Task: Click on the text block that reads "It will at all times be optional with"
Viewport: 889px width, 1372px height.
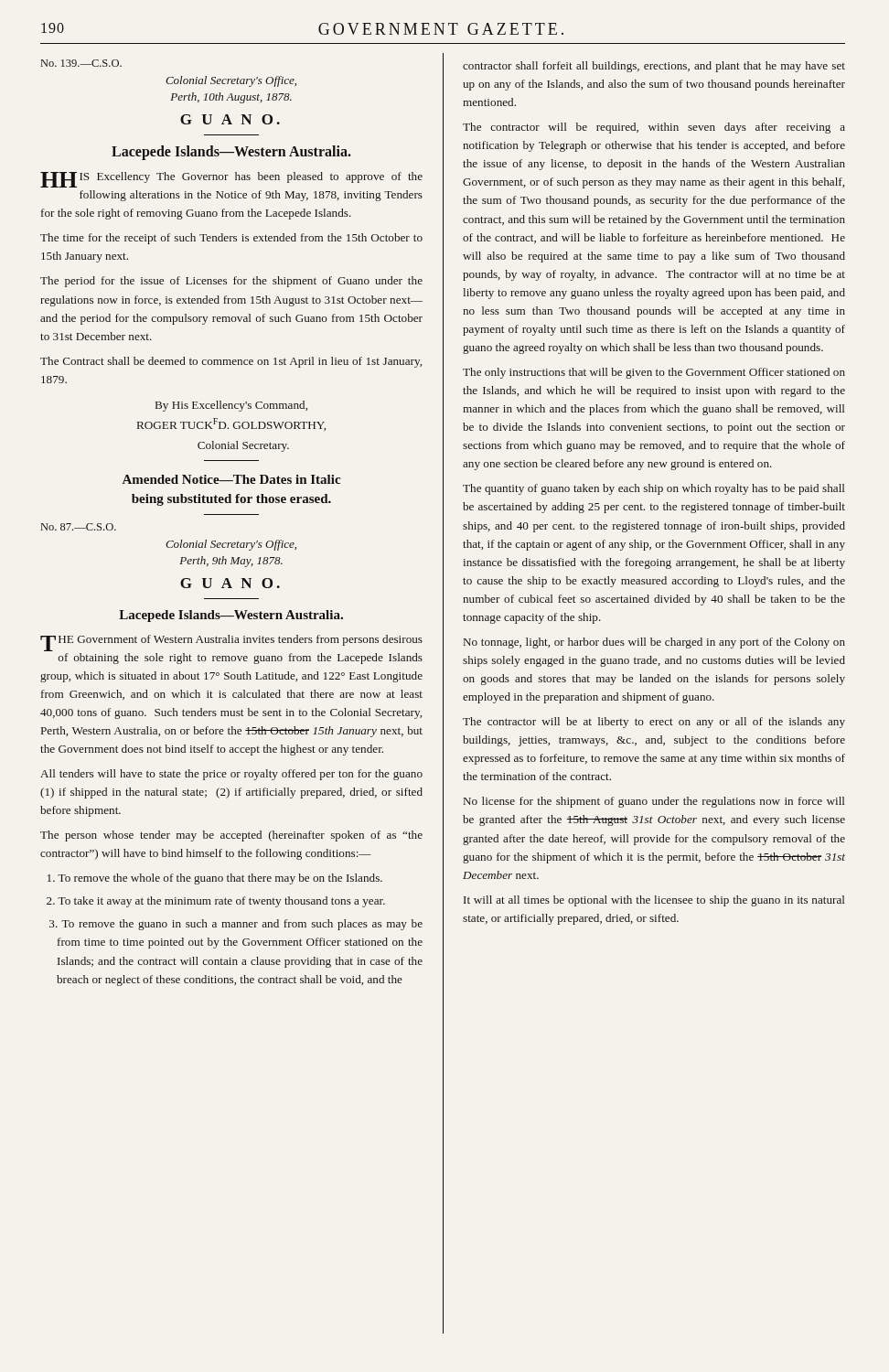Action: [x=654, y=908]
